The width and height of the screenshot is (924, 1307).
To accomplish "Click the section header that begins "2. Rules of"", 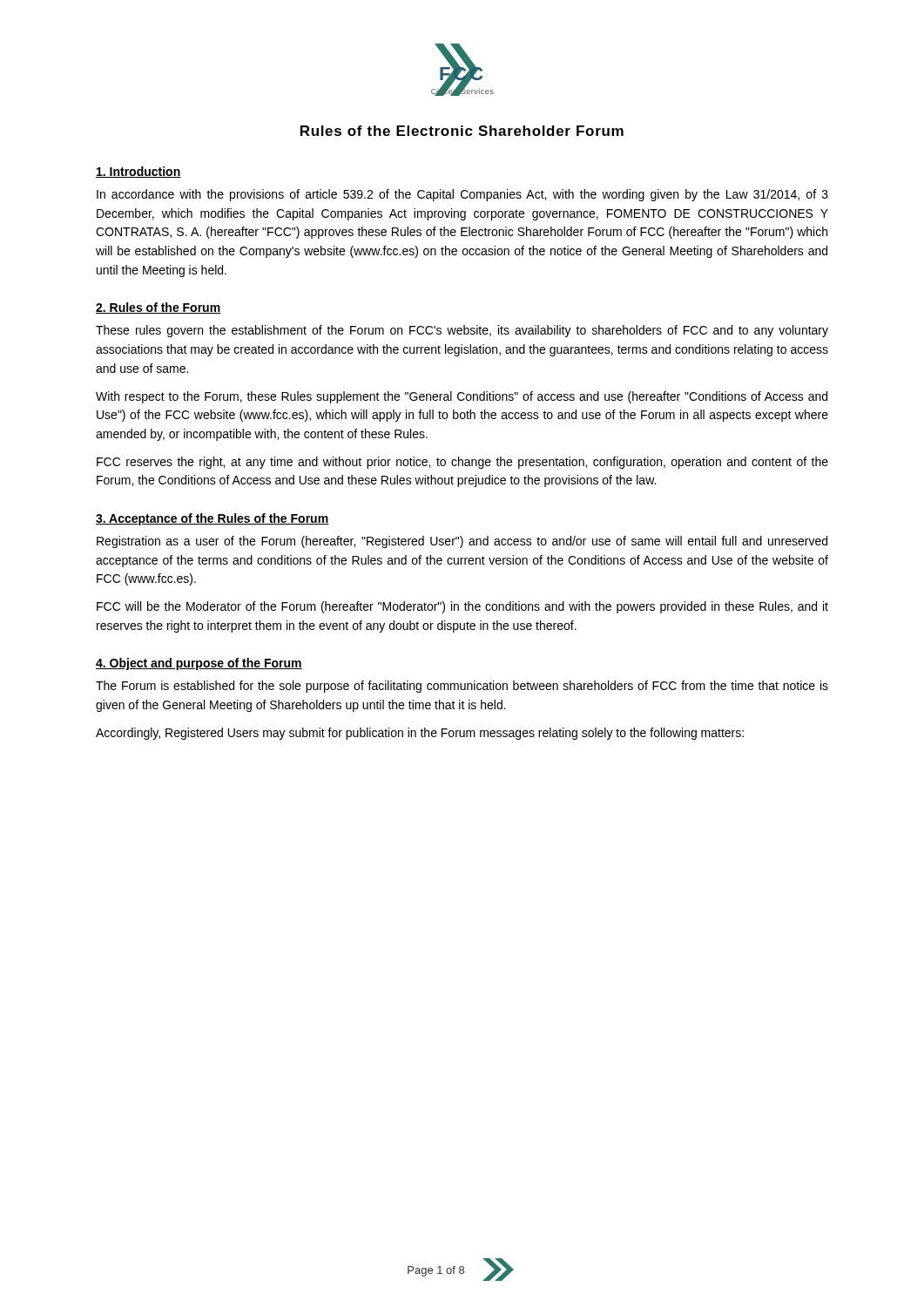I will (x=158, y=308).
